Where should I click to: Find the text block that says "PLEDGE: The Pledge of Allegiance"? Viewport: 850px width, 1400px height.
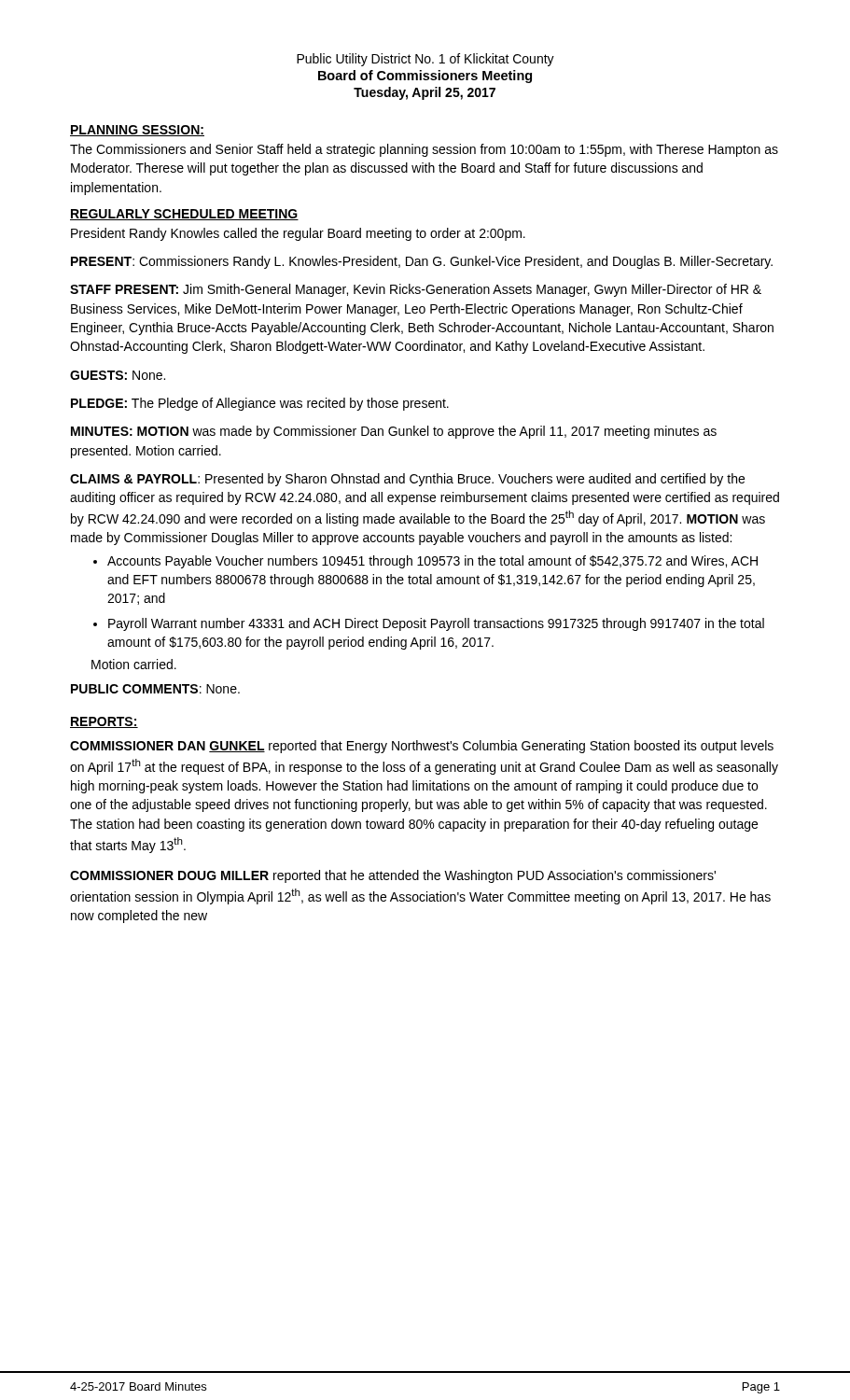[x=260, y=403]
